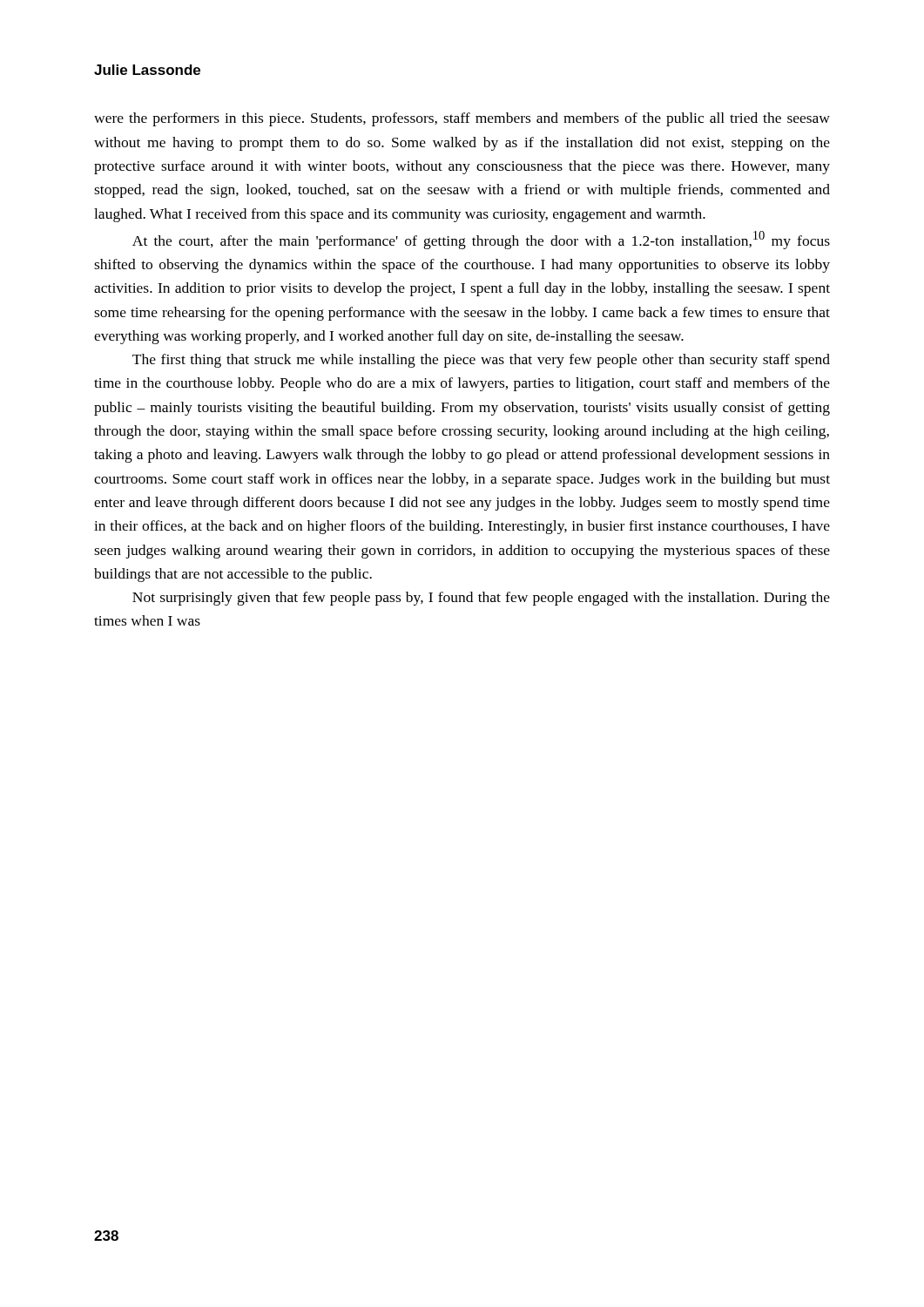Screen dimensions: 1307x924
Task: Locate the text block that reads "Not surprisingly given"
Action: click(462, 609)
